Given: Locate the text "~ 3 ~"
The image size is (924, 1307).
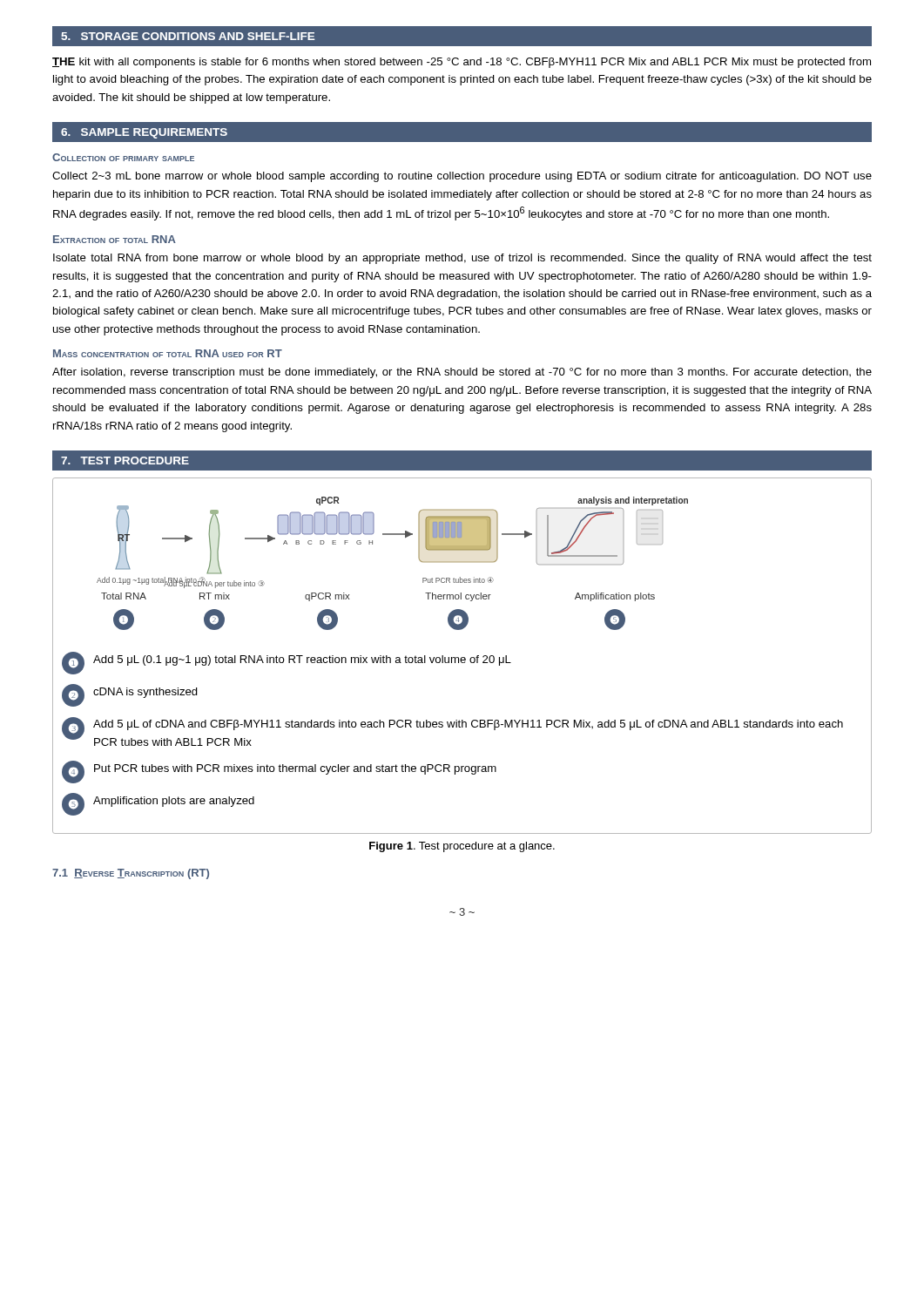Looking at the screenshot, I should [x=462, y=912].
